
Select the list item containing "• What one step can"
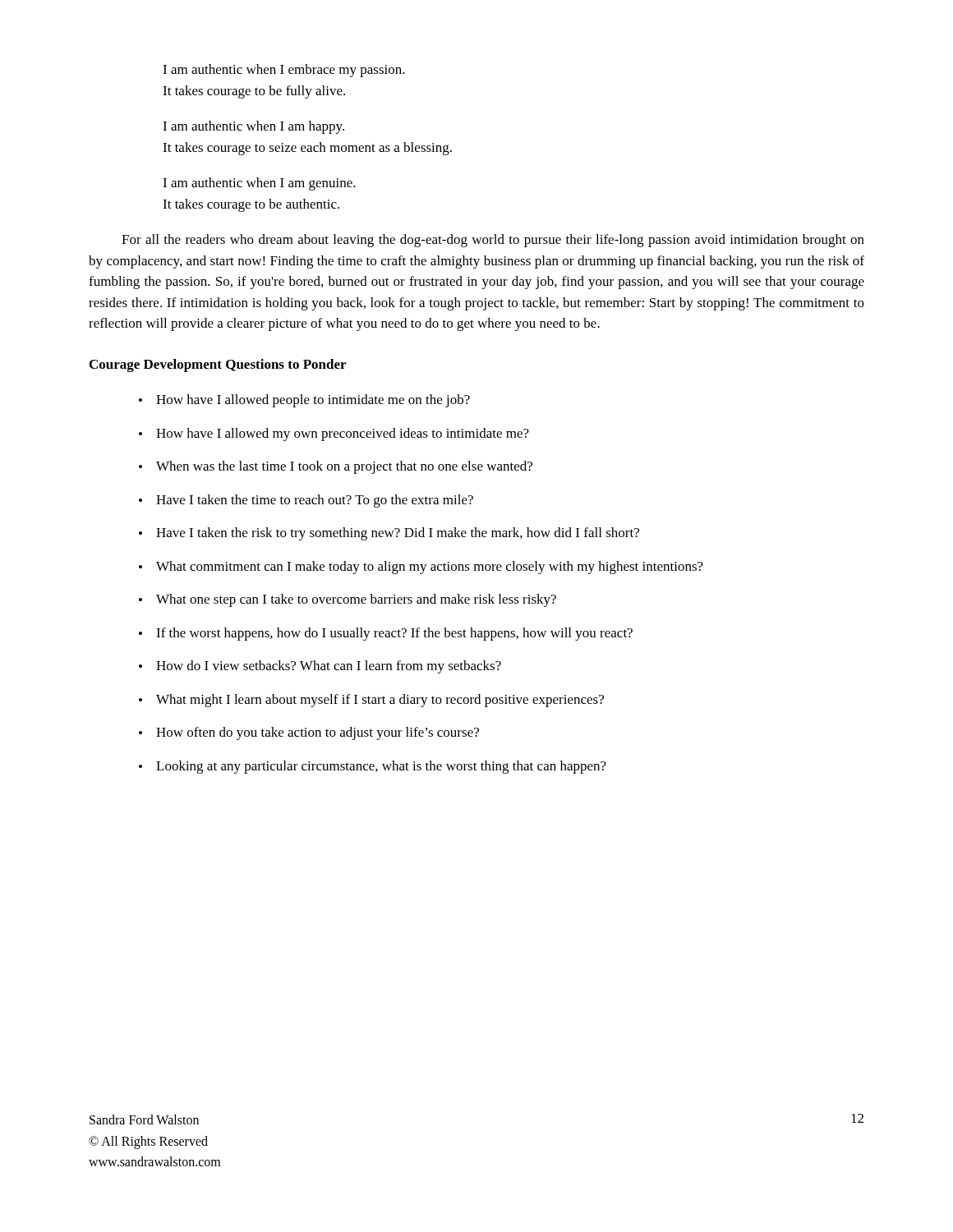point(501,600)
